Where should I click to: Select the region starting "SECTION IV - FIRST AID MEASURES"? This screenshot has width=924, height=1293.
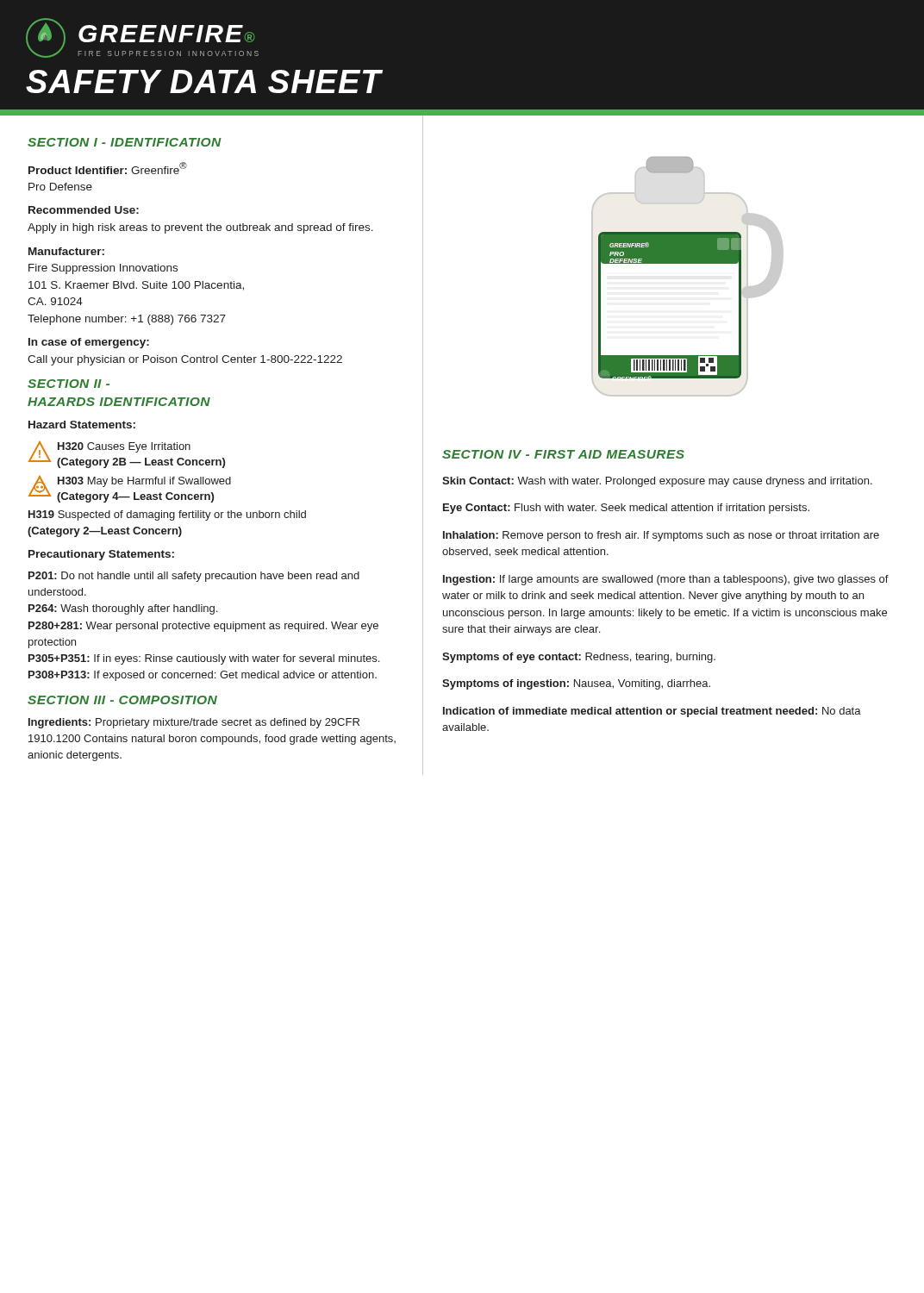point(563,454)
